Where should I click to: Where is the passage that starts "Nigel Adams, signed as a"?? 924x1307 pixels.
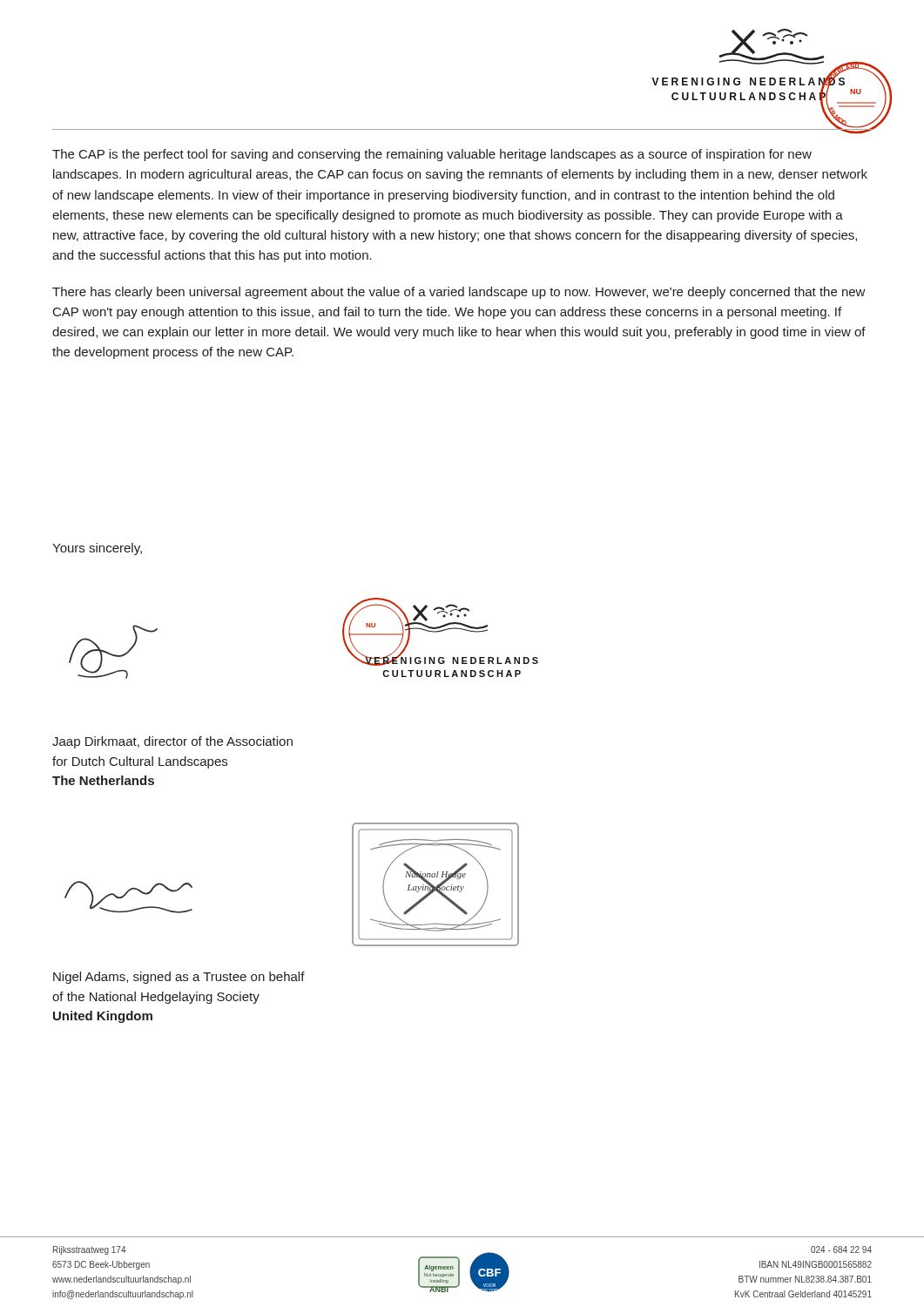[x=178, y=996]
